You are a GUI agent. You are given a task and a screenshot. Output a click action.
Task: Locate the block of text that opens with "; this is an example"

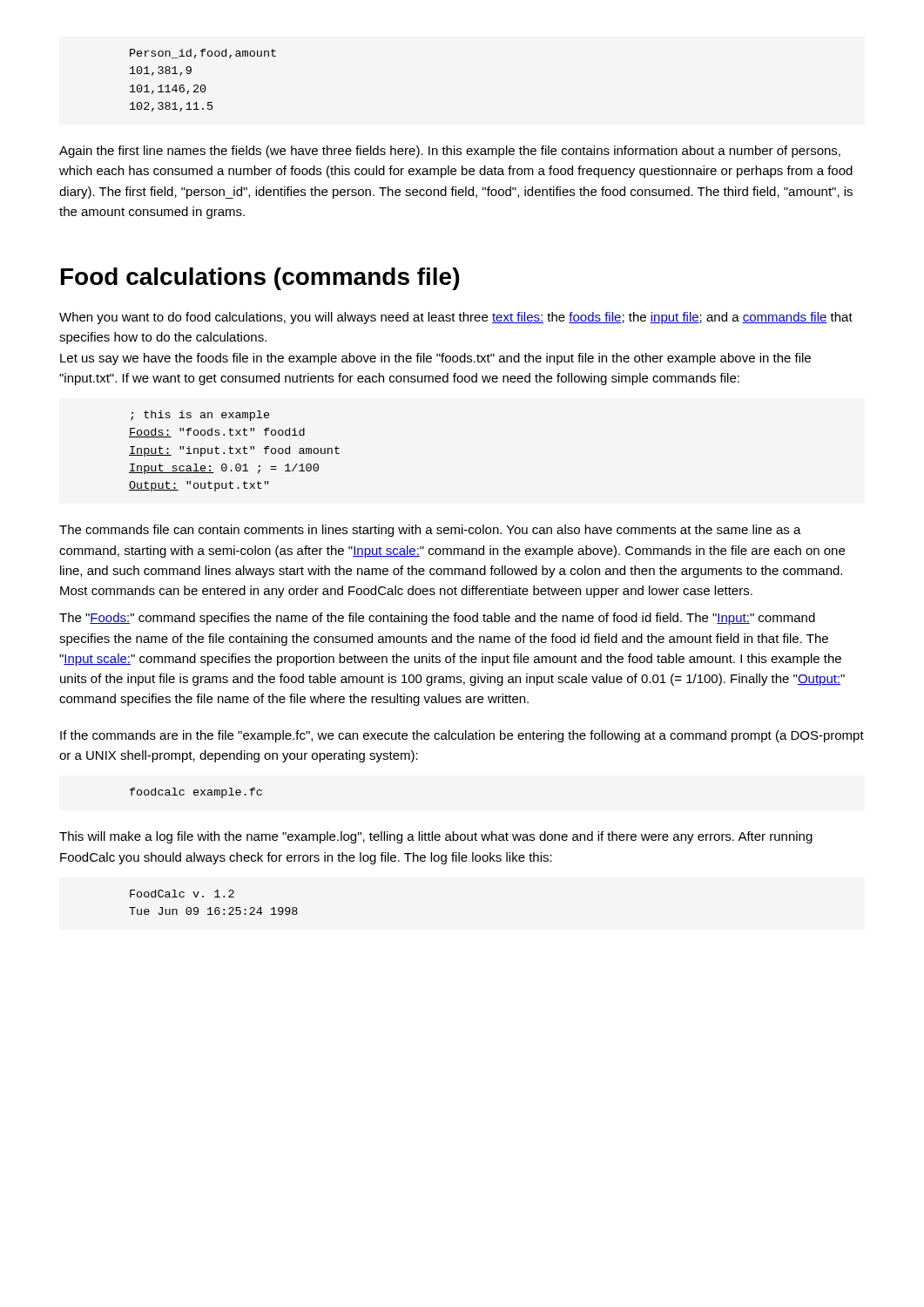200,416
